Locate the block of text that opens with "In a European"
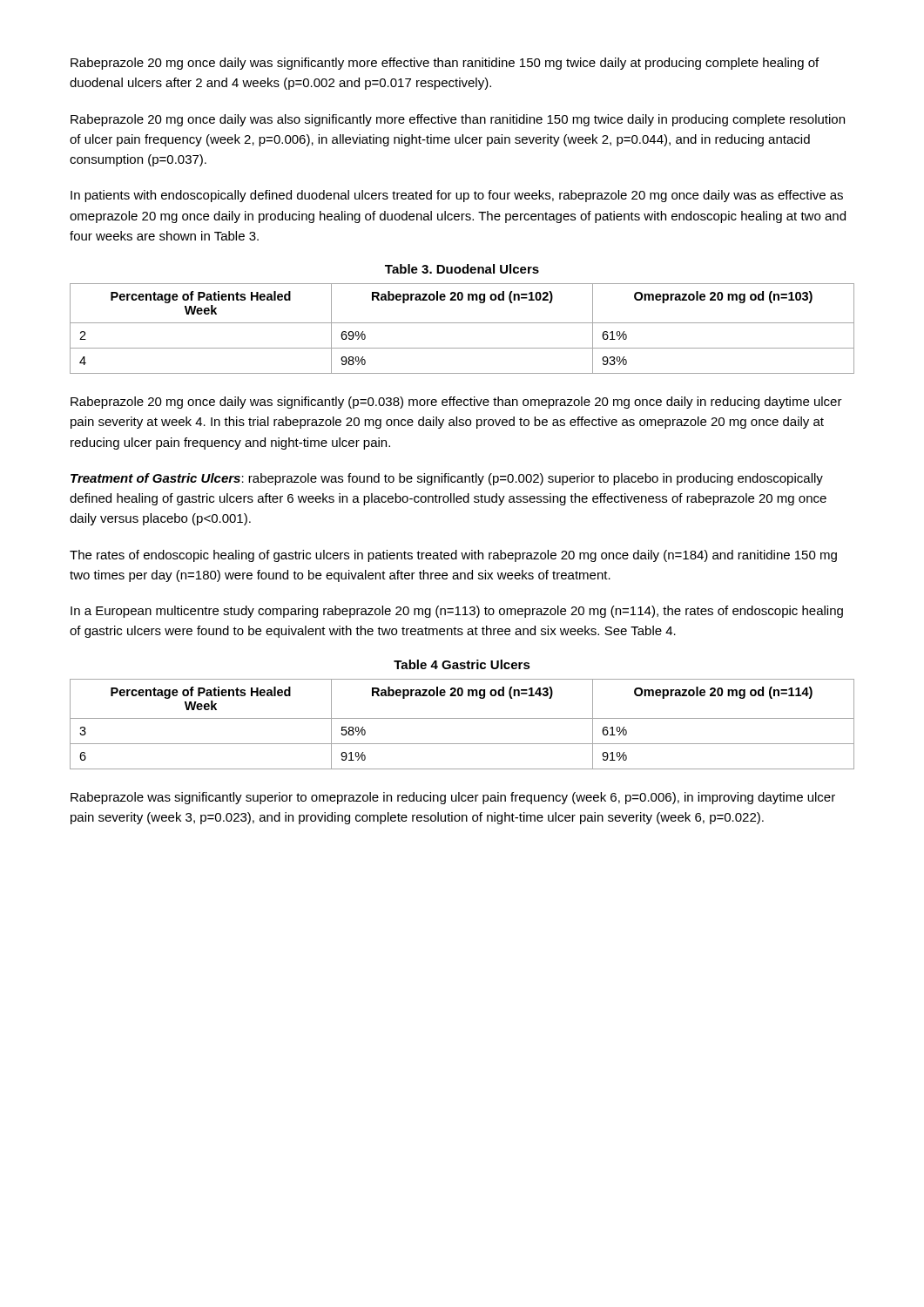924x1307 pixels. (457, 620)
